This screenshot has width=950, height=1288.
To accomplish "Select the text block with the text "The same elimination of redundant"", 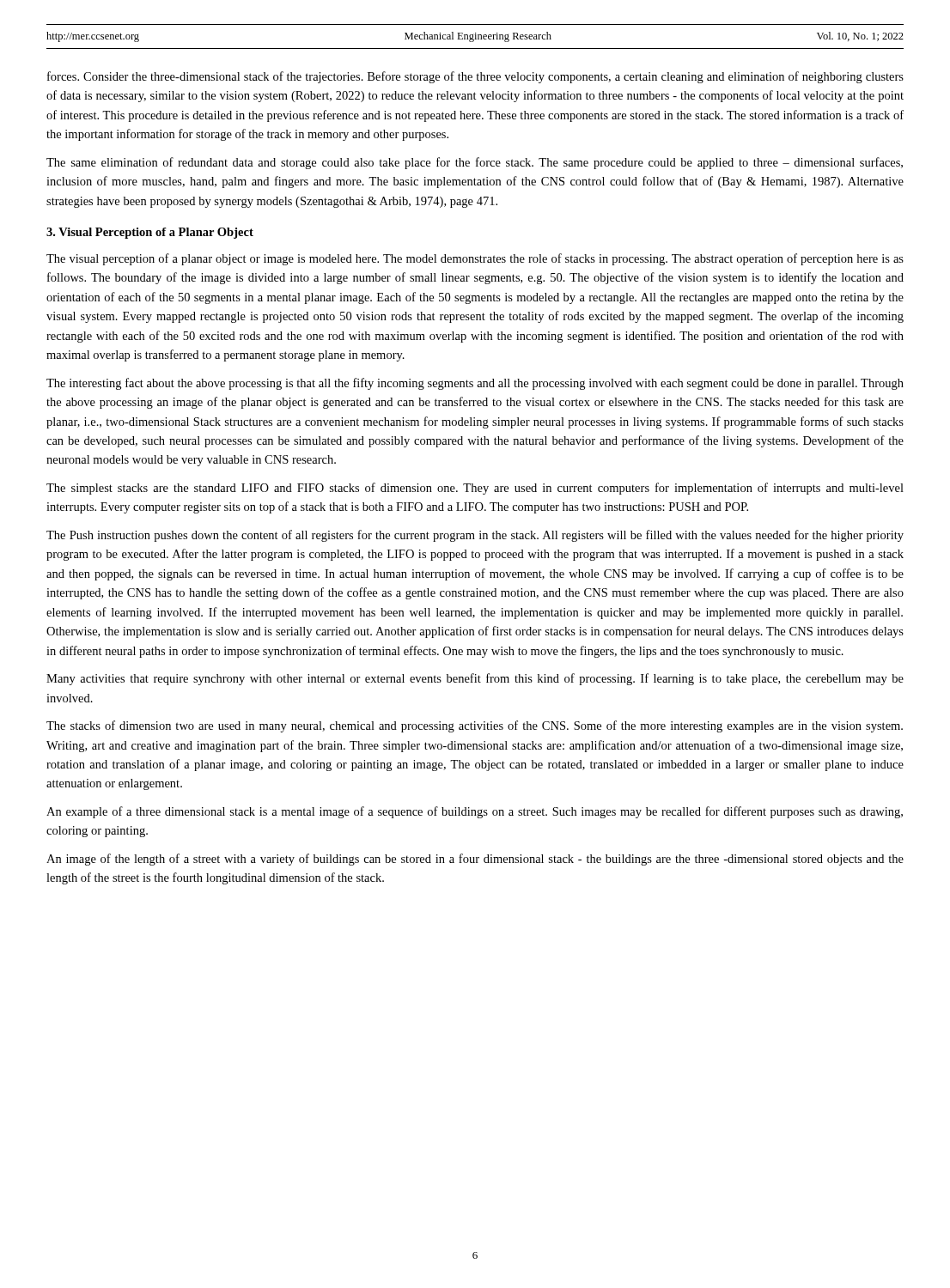I will click(x=475, y=181).
